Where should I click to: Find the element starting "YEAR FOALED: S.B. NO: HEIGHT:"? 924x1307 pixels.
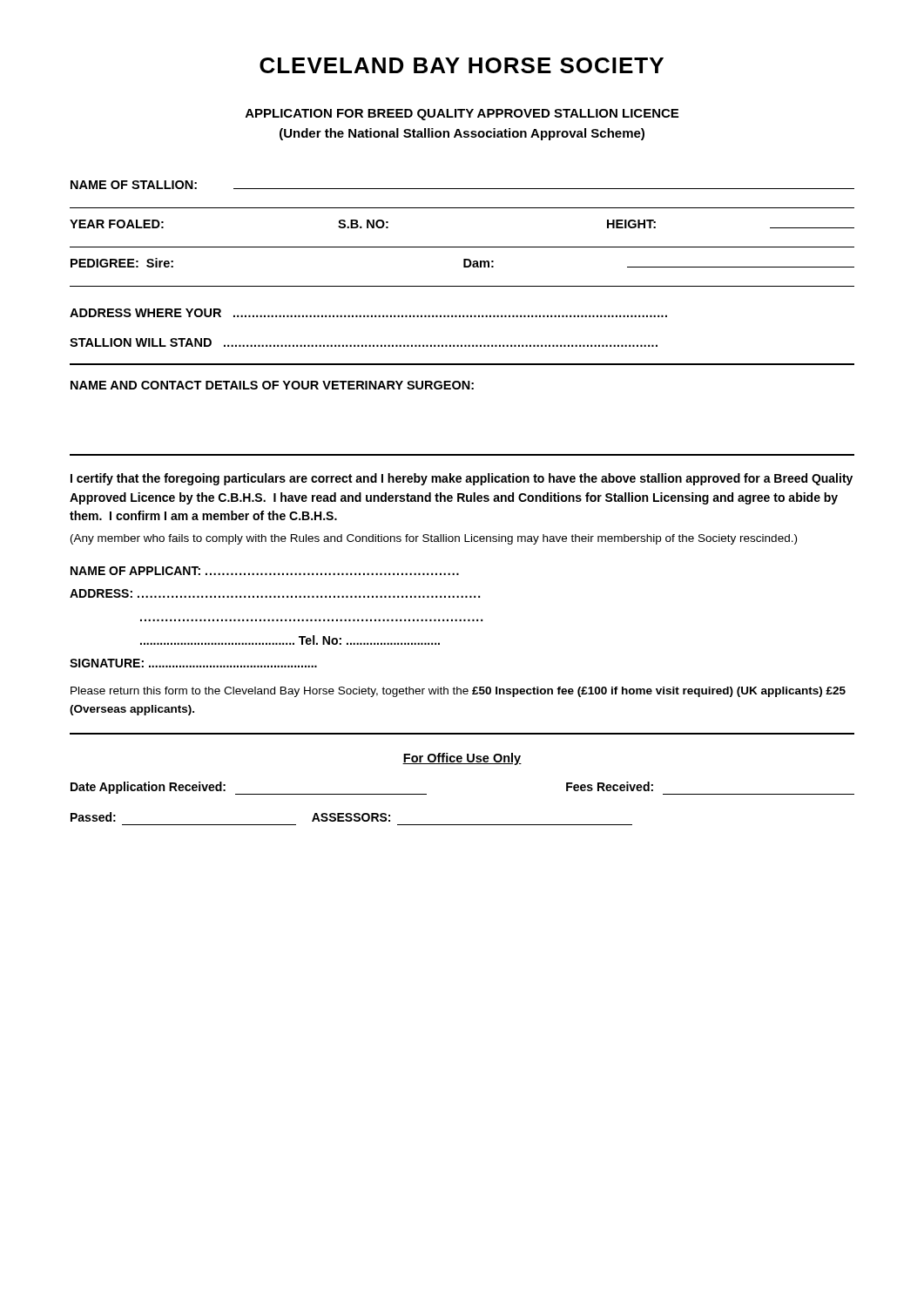pos(112,223)
